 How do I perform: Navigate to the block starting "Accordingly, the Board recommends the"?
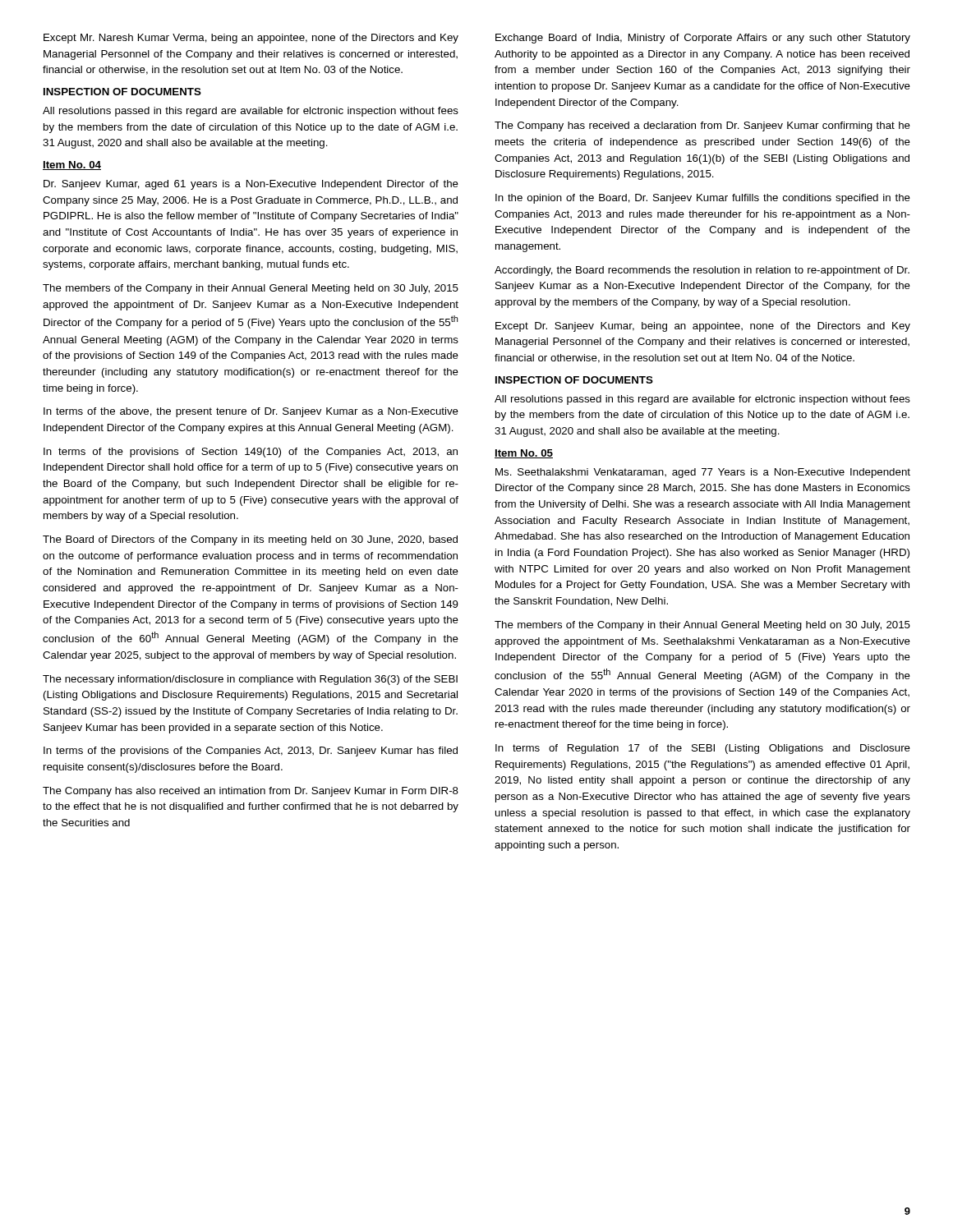click(x=702, y=286)
